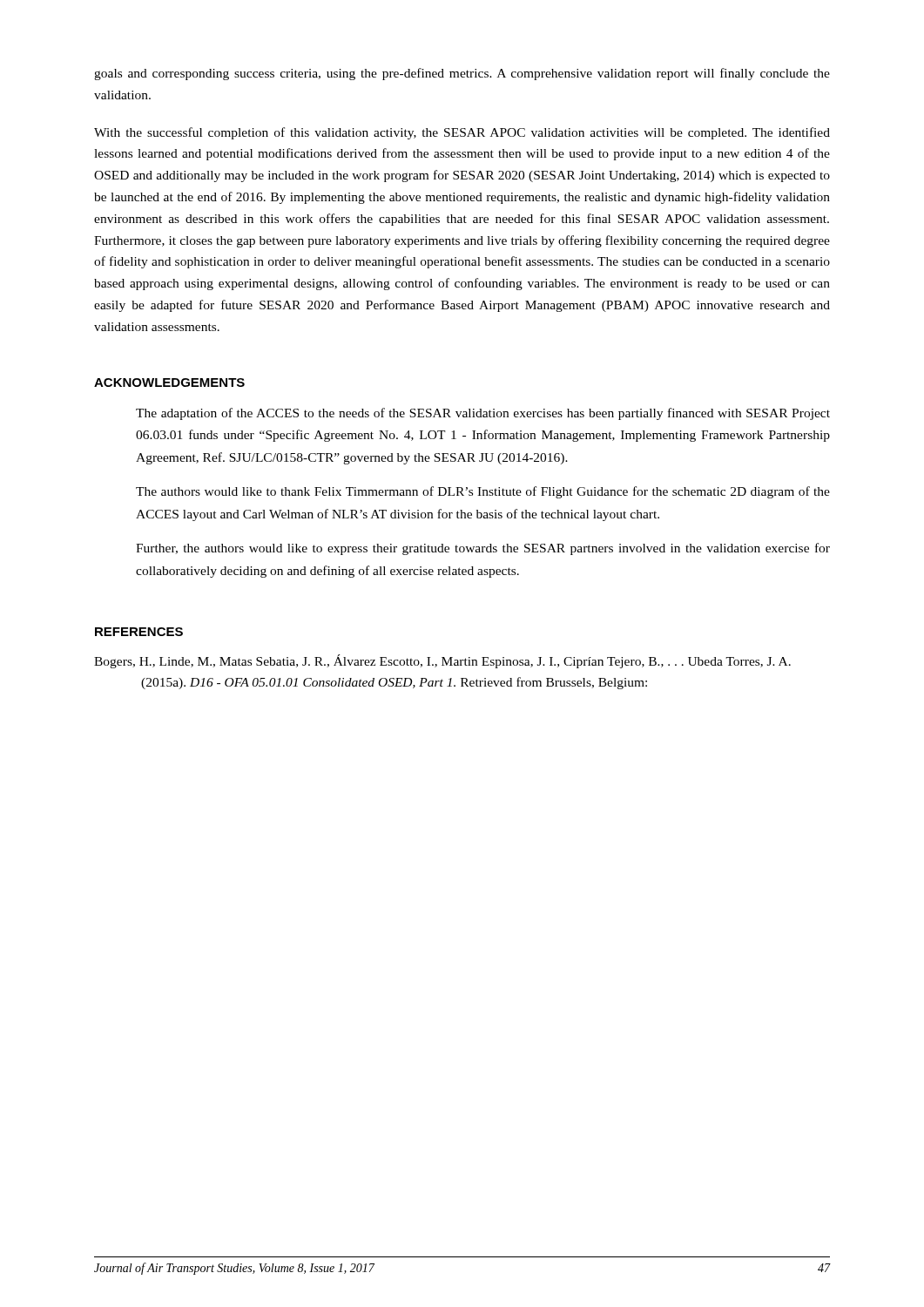Viewport: 924px width, 1307px height.
Task: Click on the element starting "goals and corresponding success"
Action: [462, 84]
